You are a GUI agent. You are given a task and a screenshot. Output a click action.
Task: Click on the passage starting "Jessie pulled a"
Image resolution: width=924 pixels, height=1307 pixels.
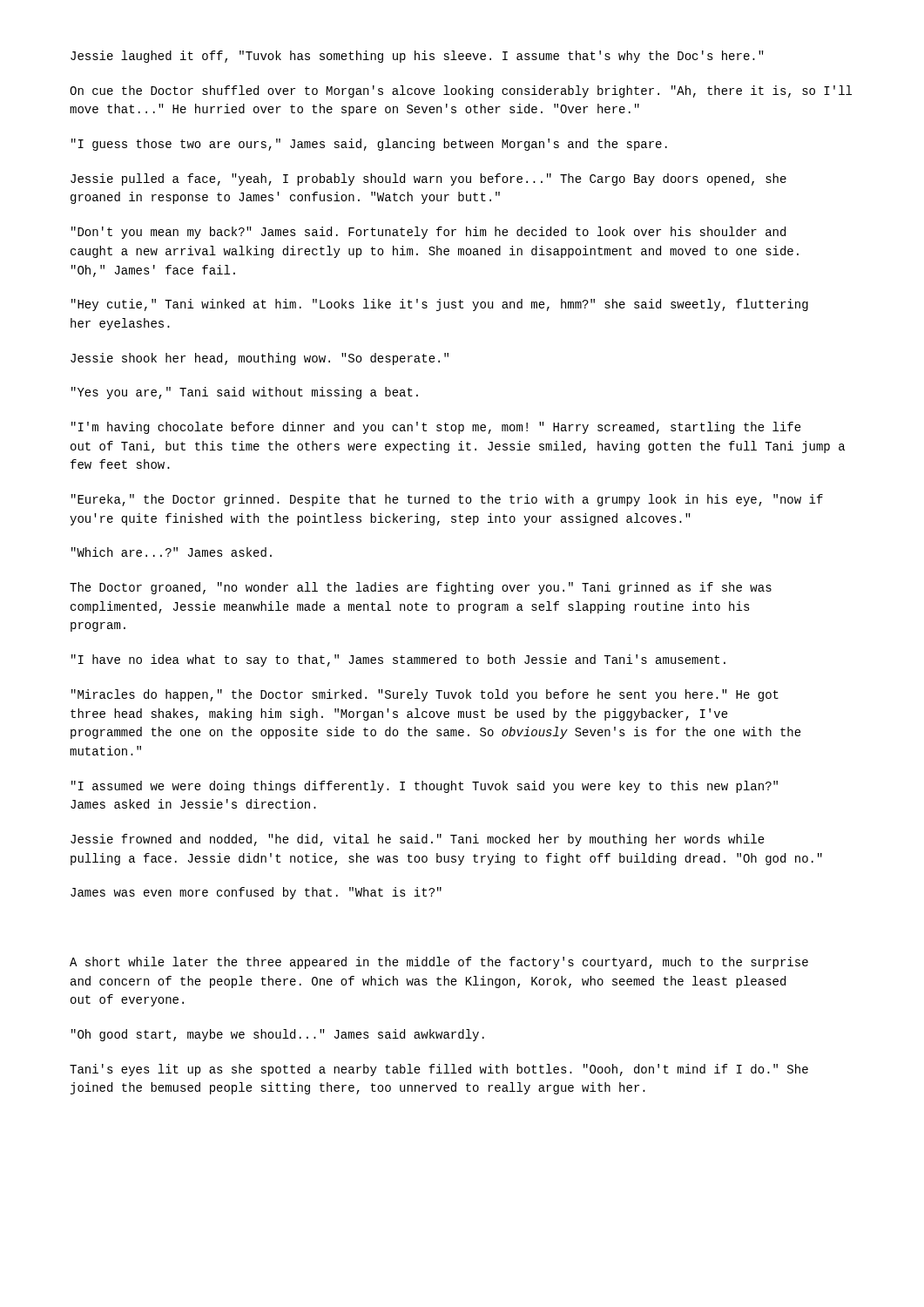(428, 189)
